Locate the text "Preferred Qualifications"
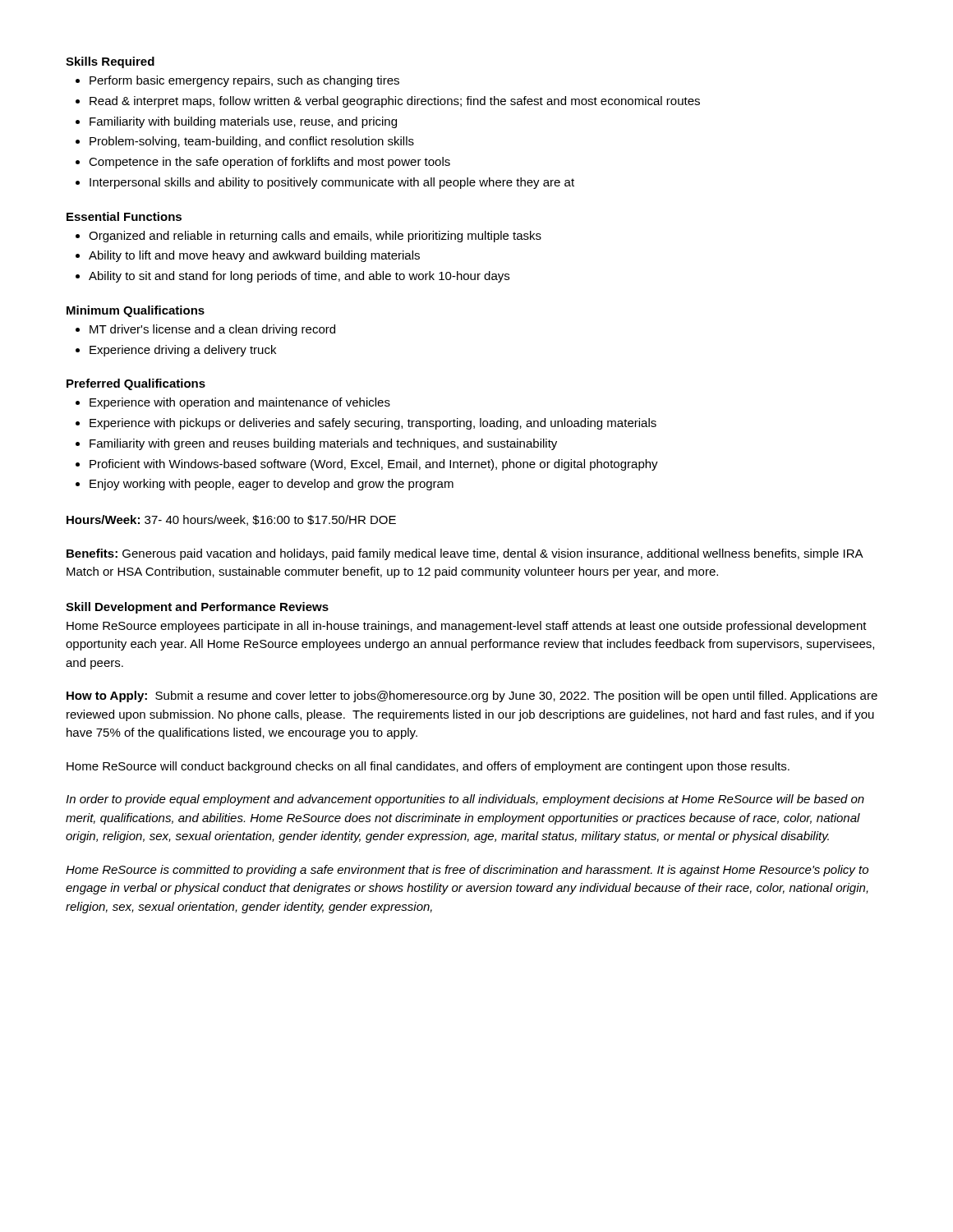The width and height of the screenshot is (953, 1232). [136, 383]
